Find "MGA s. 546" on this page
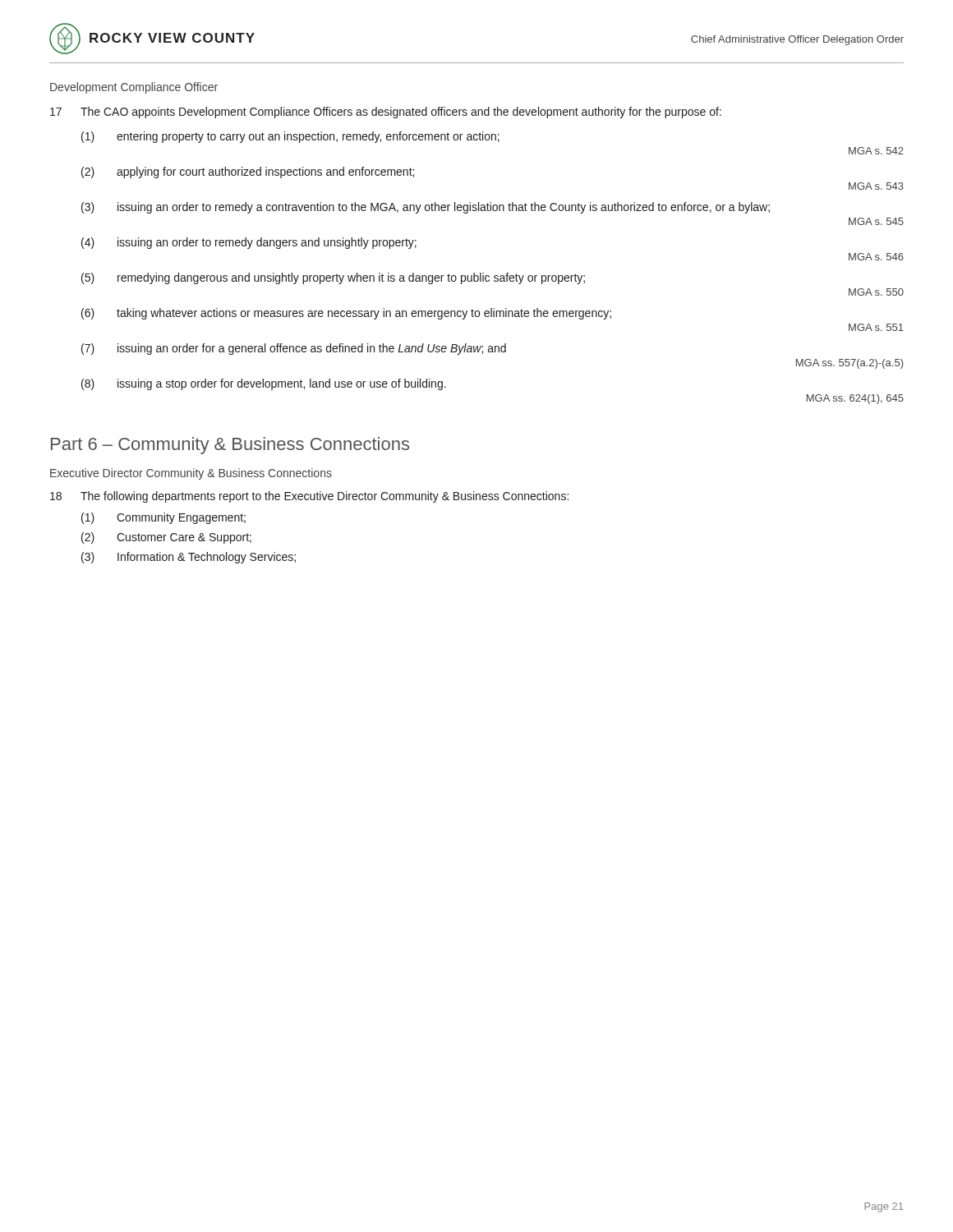Screen dimensions: 1232x953 click(876, 257)
